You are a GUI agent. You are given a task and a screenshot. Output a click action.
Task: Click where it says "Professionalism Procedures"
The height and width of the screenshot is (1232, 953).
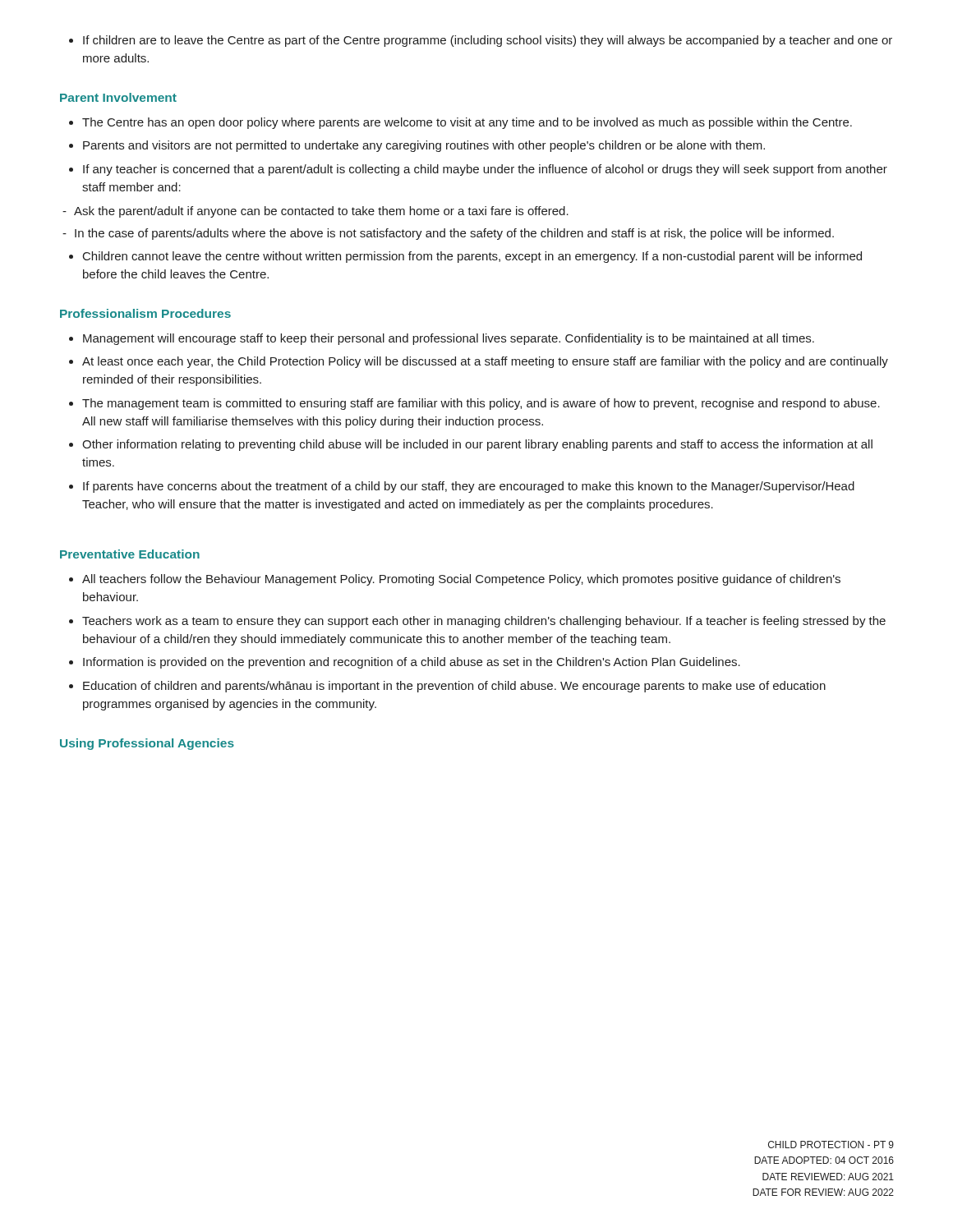[145, 313]
